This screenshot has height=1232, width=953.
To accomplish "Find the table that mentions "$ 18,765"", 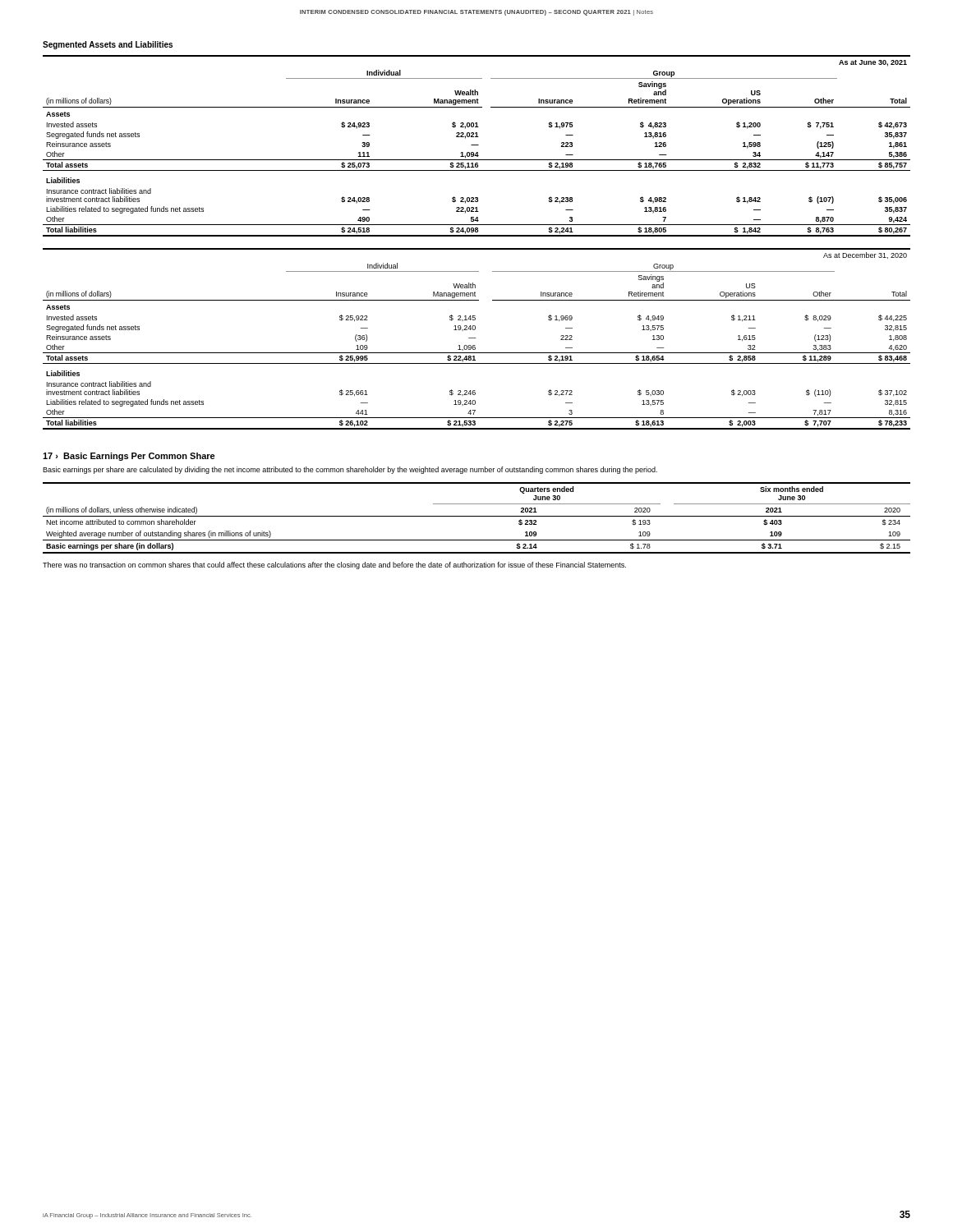I will click(476, 242).
